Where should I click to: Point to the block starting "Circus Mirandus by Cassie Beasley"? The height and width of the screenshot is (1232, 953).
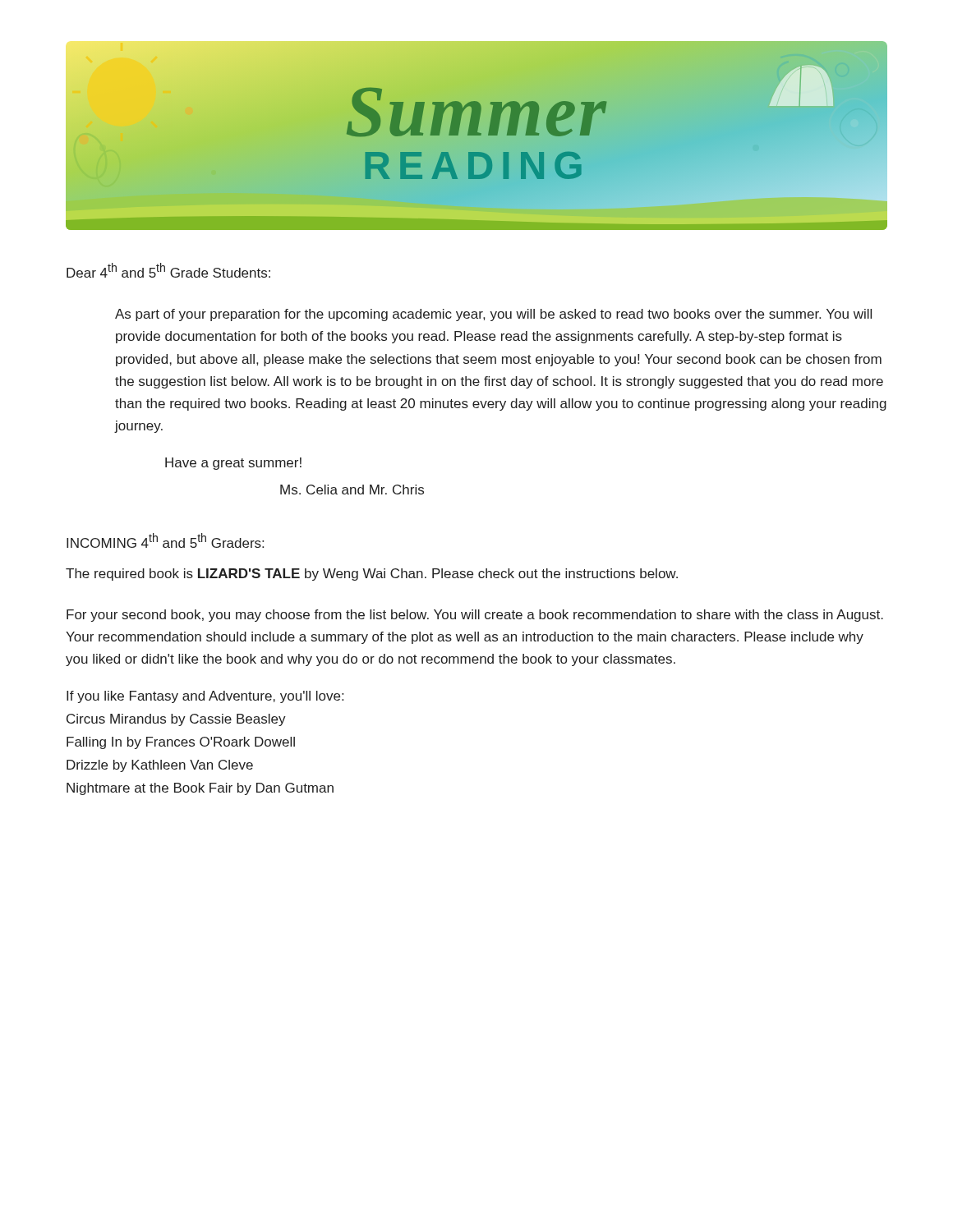pyautogui.click(x=176, y=719)
